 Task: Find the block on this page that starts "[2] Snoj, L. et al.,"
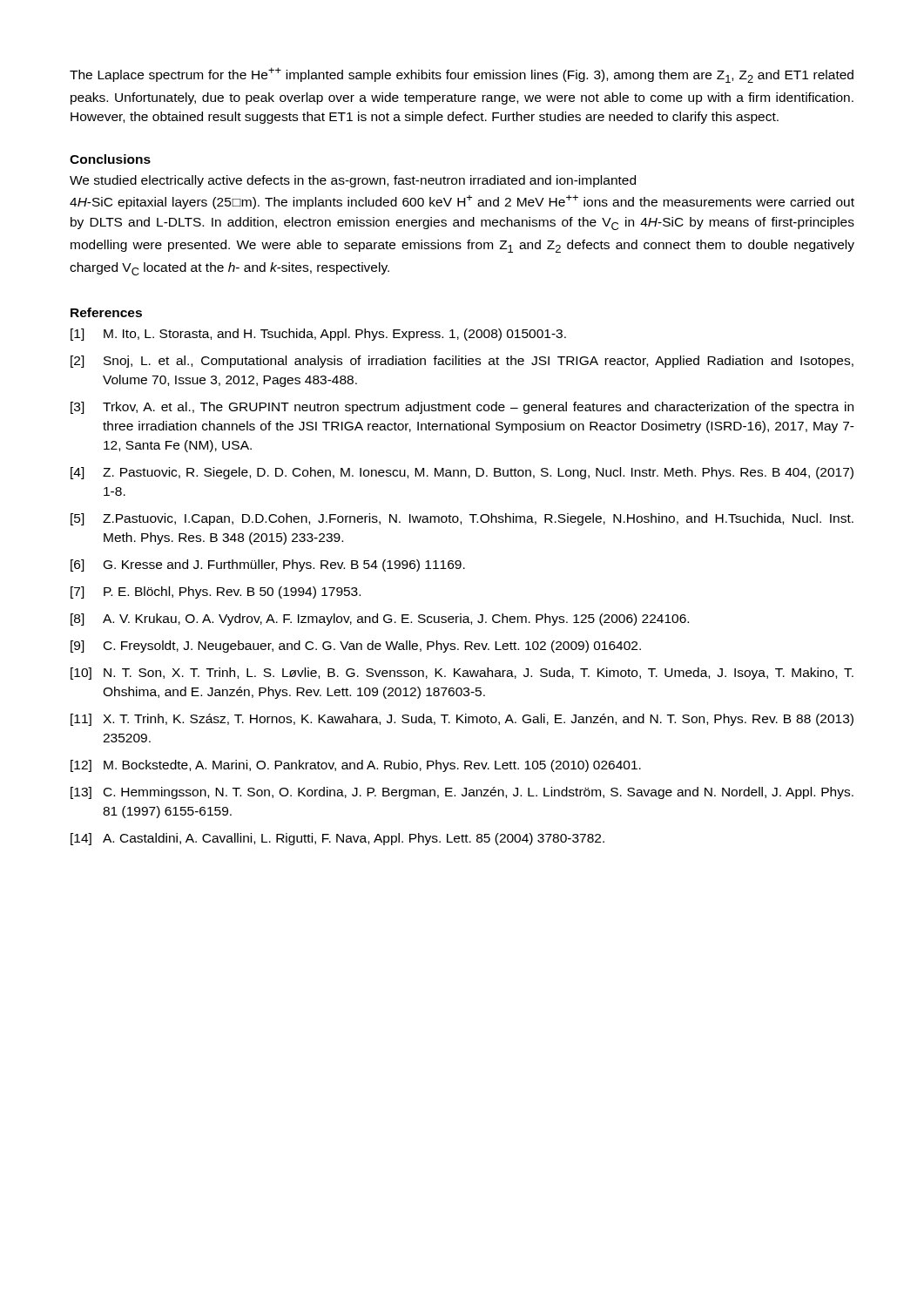(x=462, y=370)
